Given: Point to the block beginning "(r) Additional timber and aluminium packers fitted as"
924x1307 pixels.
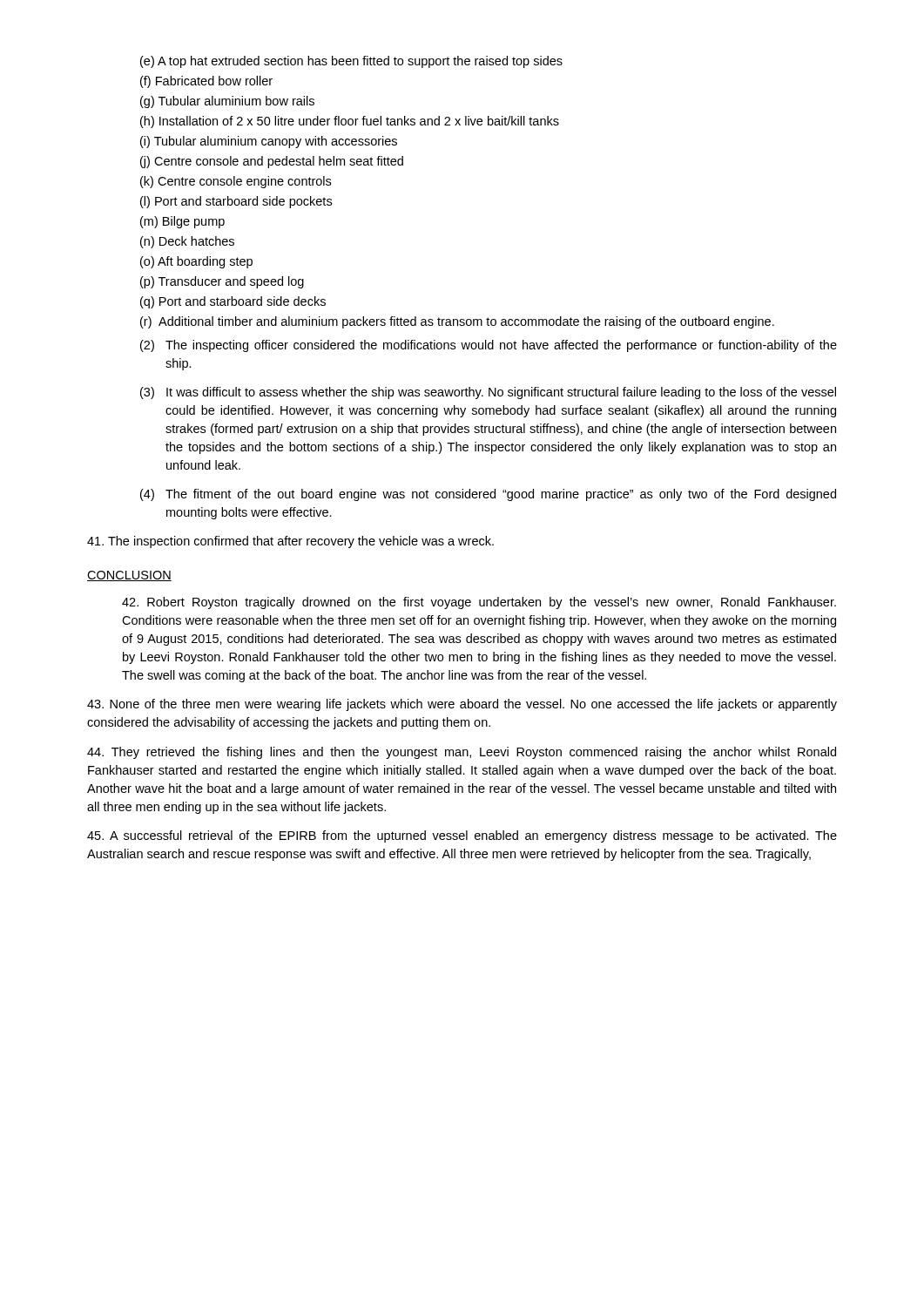Looking at the screenshot, I should [488, 322].
